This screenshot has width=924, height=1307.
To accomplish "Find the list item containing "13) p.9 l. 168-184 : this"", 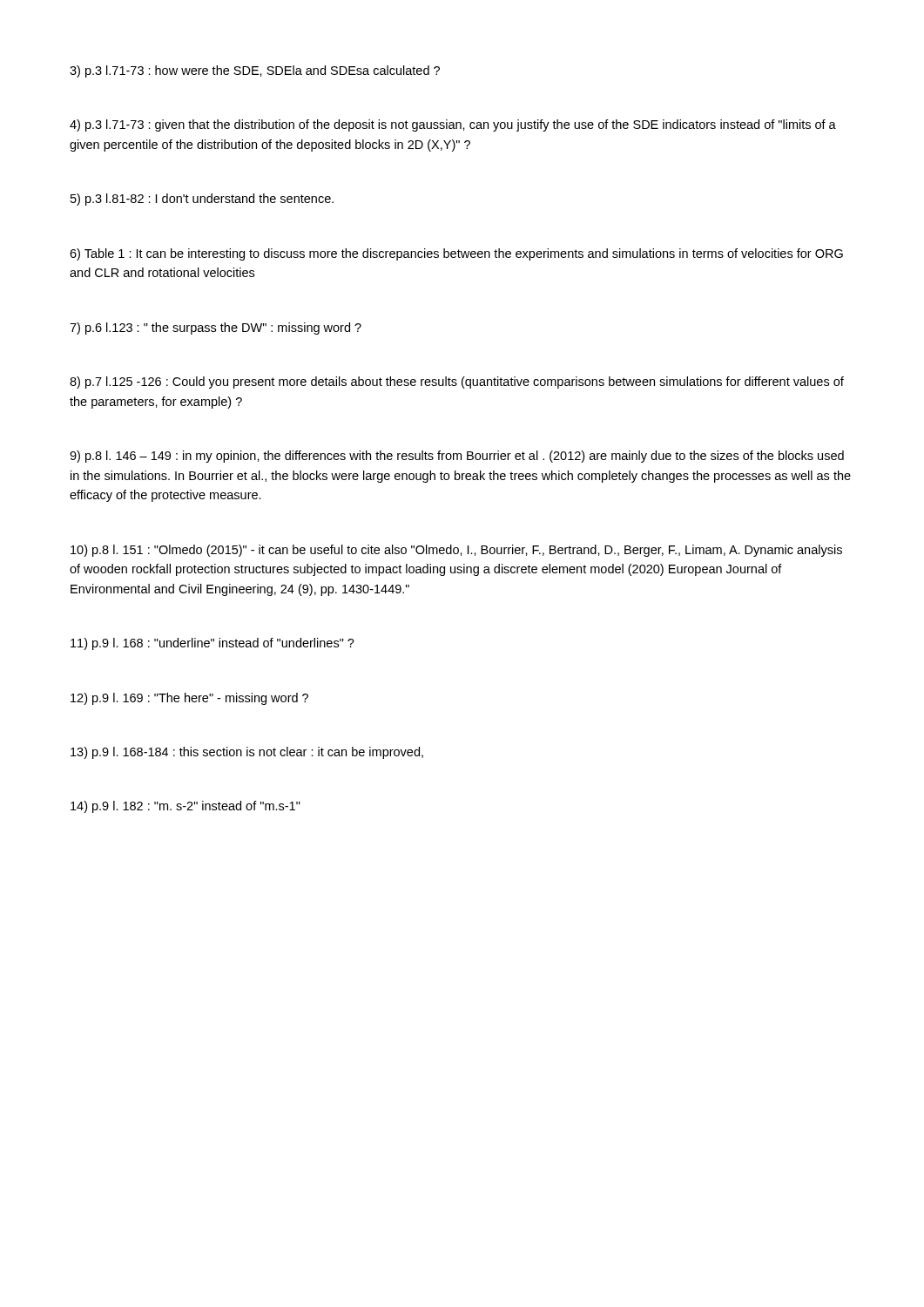I will [x=247, y=752].
